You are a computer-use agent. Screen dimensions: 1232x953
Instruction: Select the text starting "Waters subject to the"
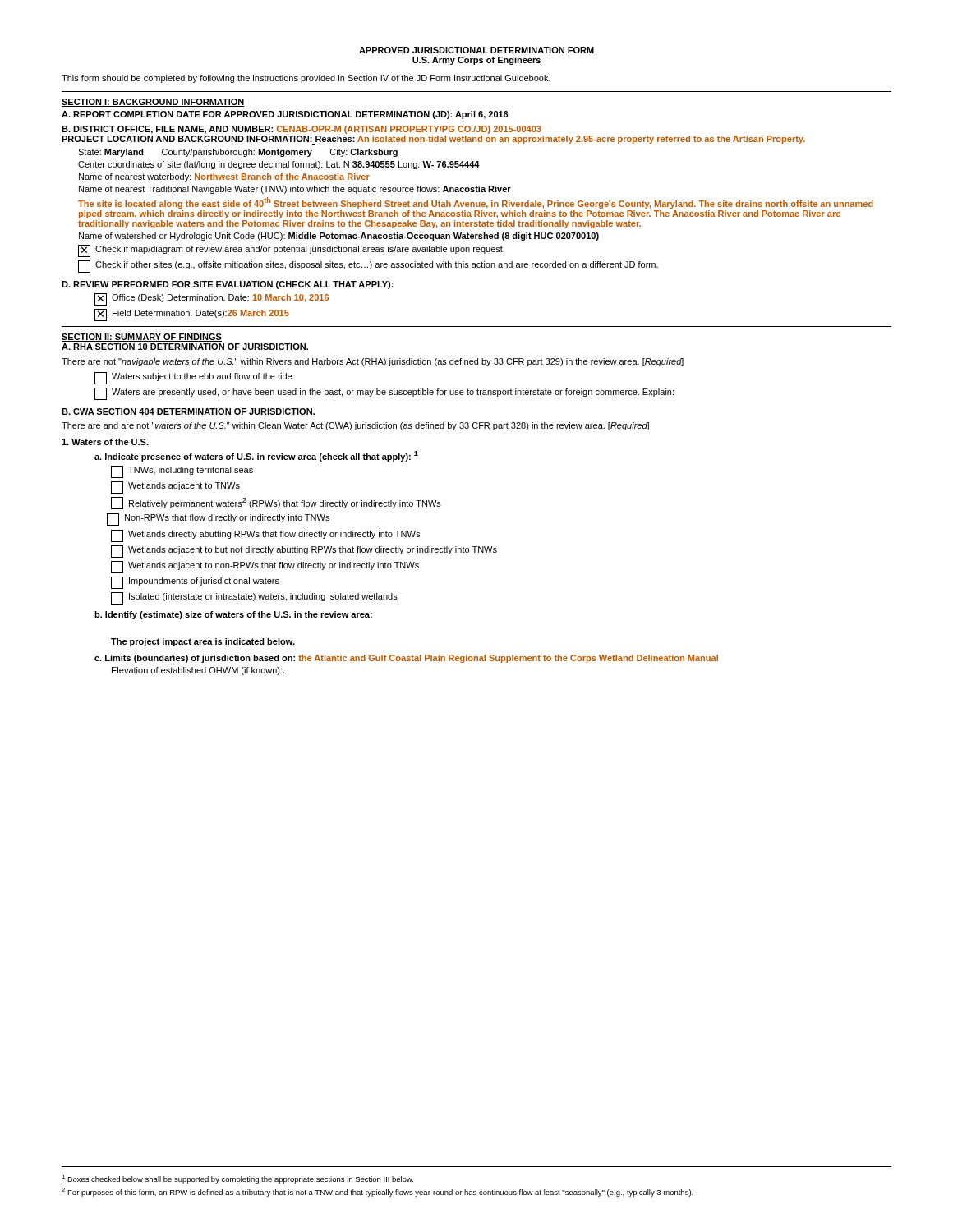(493, 385)
